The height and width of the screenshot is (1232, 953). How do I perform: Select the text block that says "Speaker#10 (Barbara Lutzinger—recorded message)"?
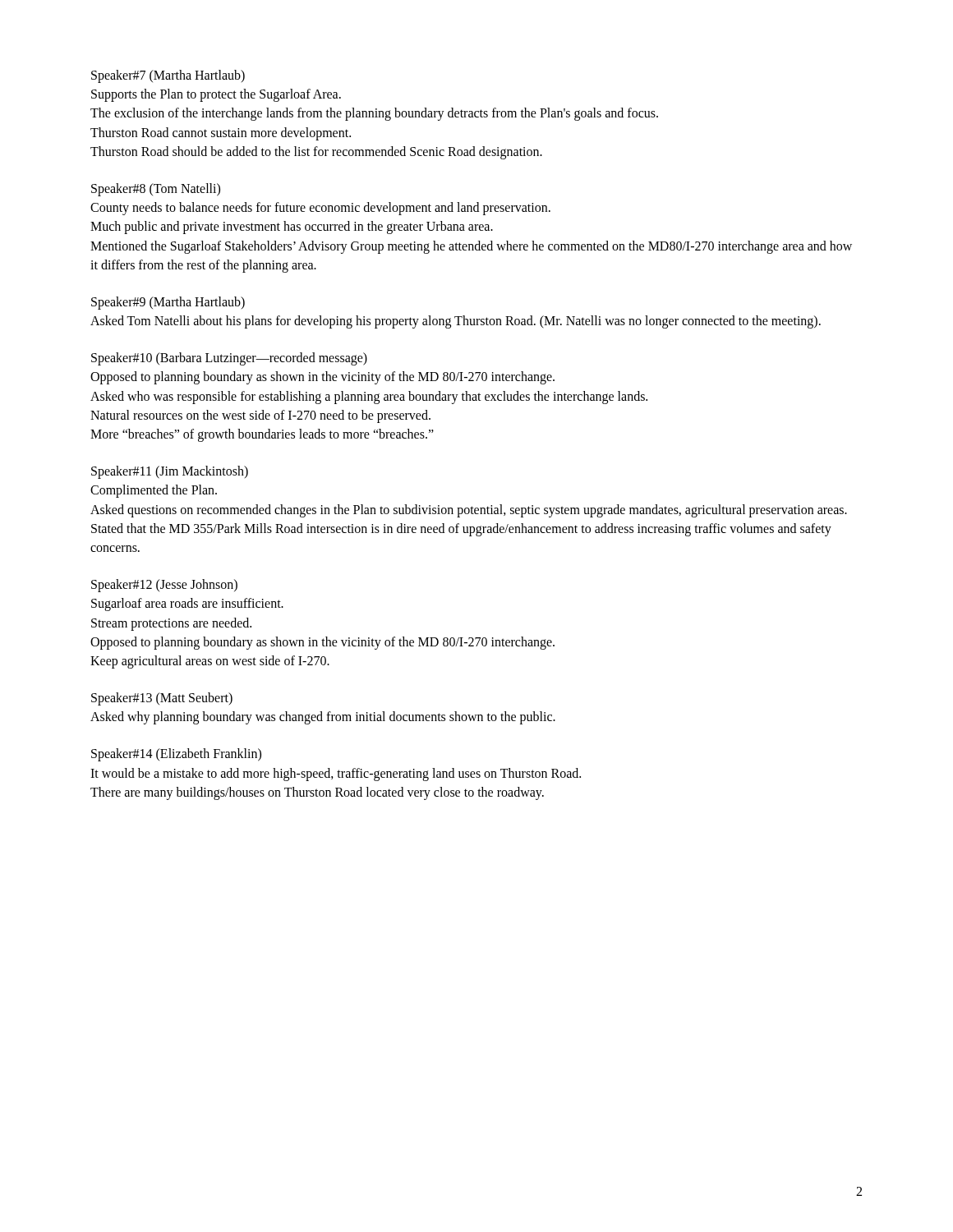tap(476, 396)
